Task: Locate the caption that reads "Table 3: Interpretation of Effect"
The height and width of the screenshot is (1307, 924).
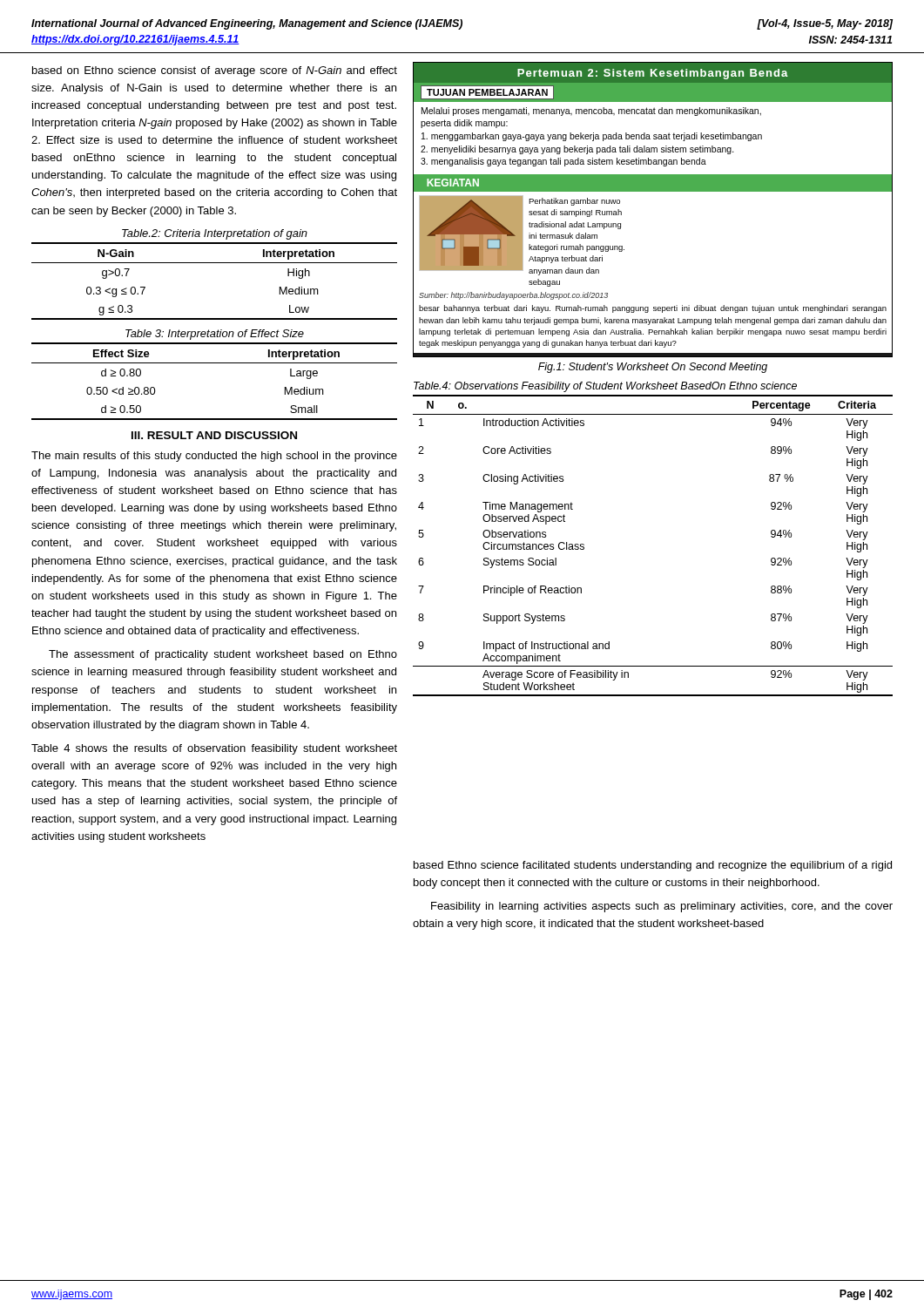Action: click(214, 333)
